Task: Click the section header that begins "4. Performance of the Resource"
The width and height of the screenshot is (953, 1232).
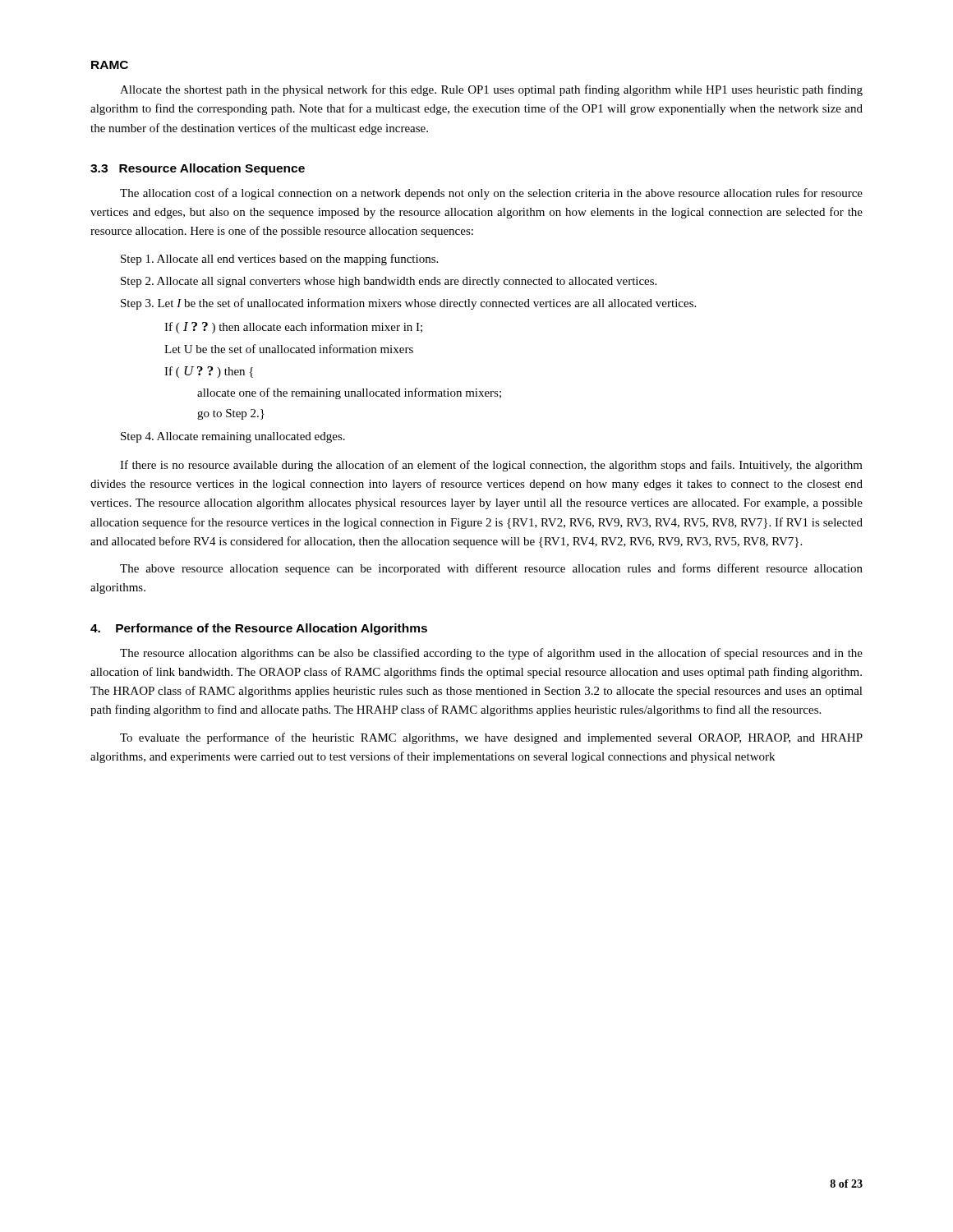Action: 259,628
